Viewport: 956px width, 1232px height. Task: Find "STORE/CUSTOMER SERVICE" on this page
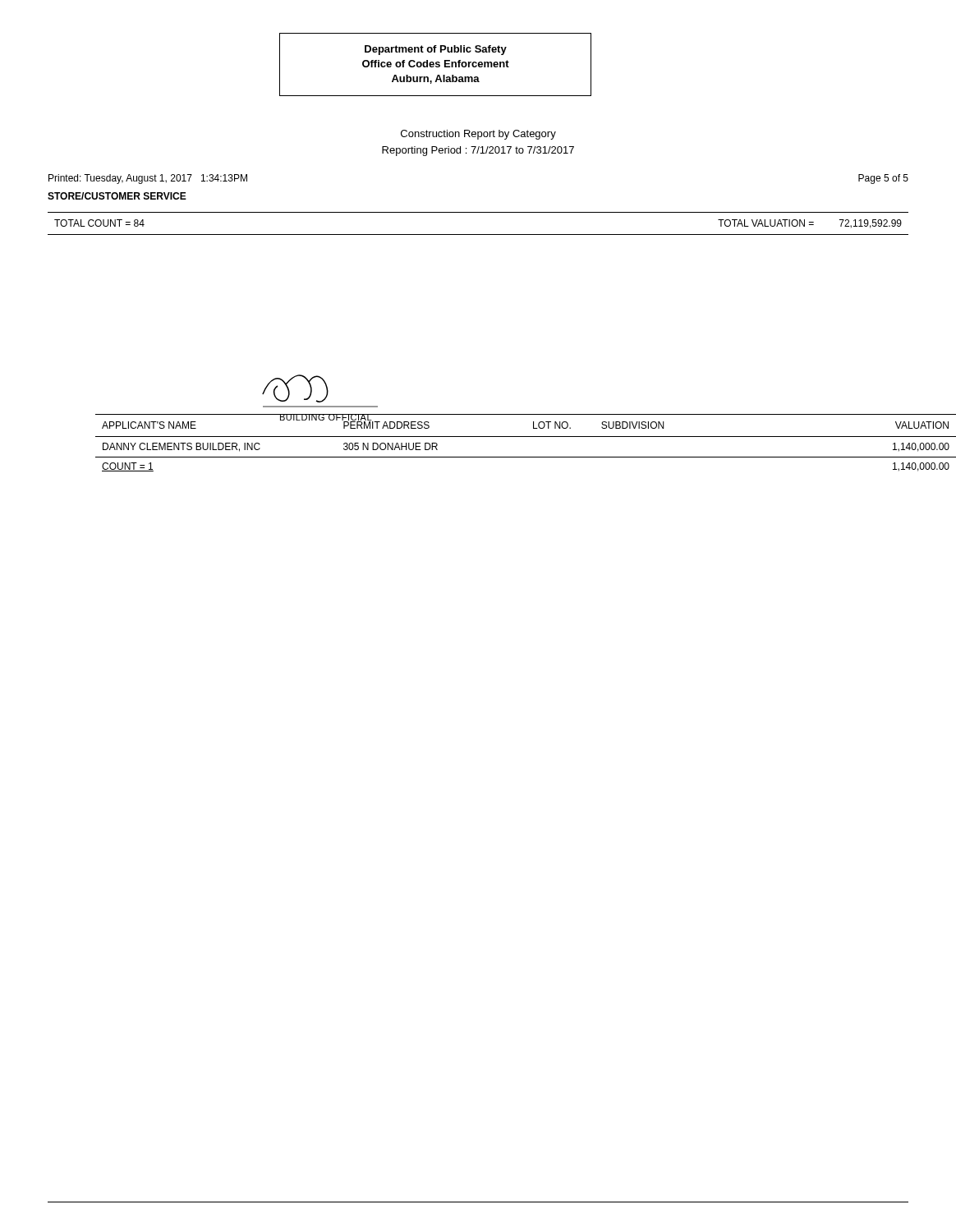117,196
